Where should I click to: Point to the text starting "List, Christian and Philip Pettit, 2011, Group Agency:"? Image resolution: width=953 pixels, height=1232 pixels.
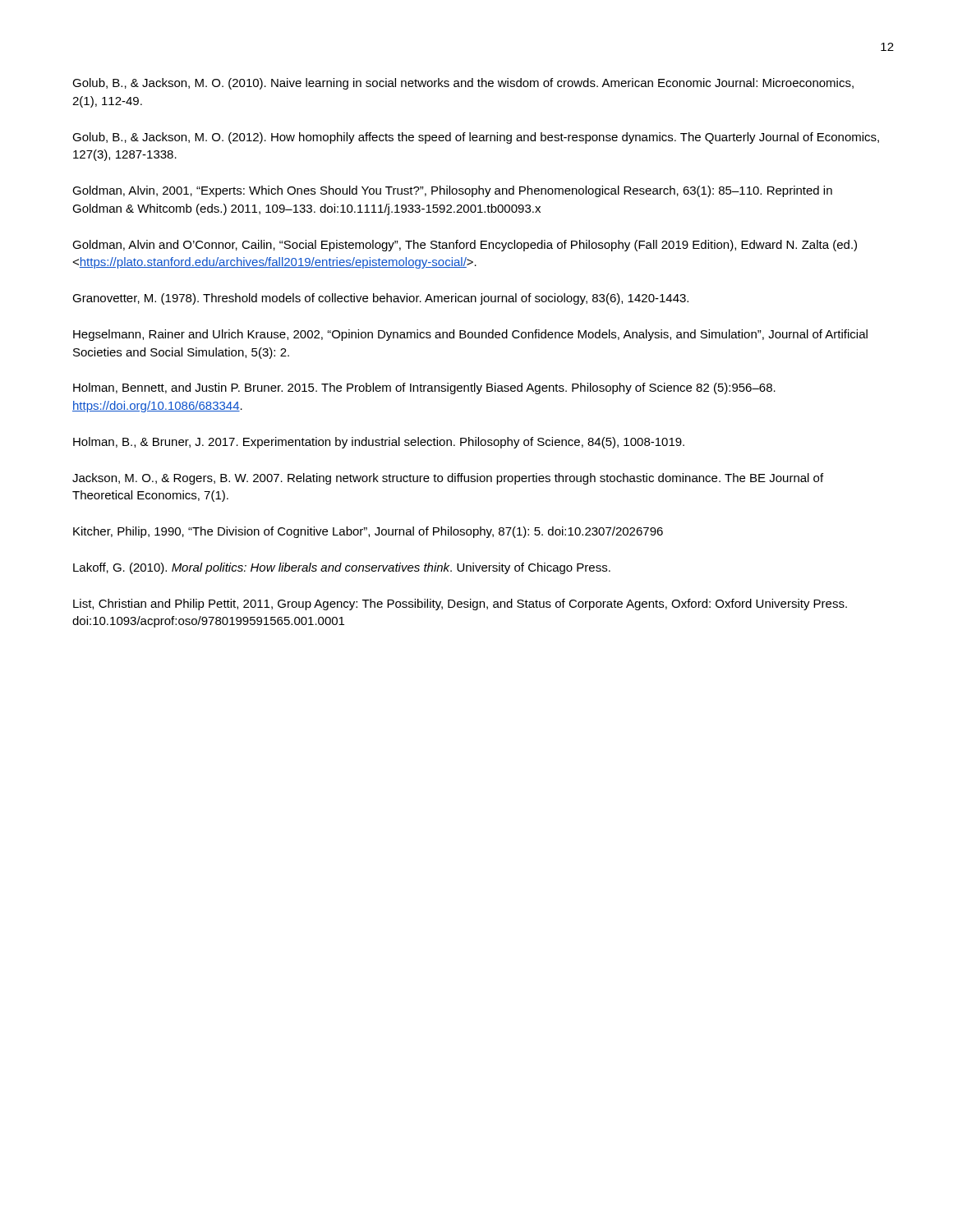click(460, 612)
